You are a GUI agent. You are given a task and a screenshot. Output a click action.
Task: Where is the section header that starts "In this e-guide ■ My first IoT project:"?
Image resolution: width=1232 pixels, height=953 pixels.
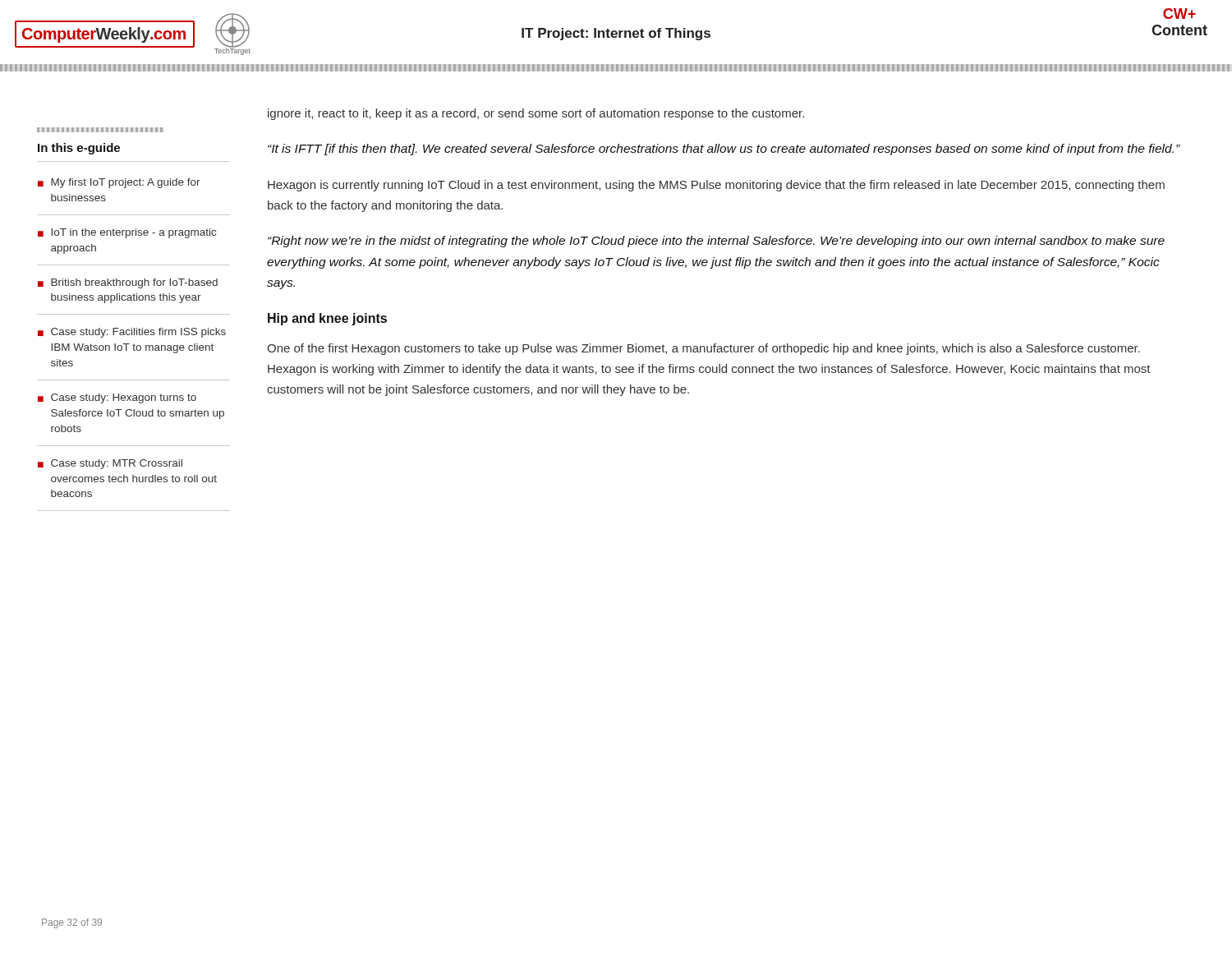tap(133, 319)
